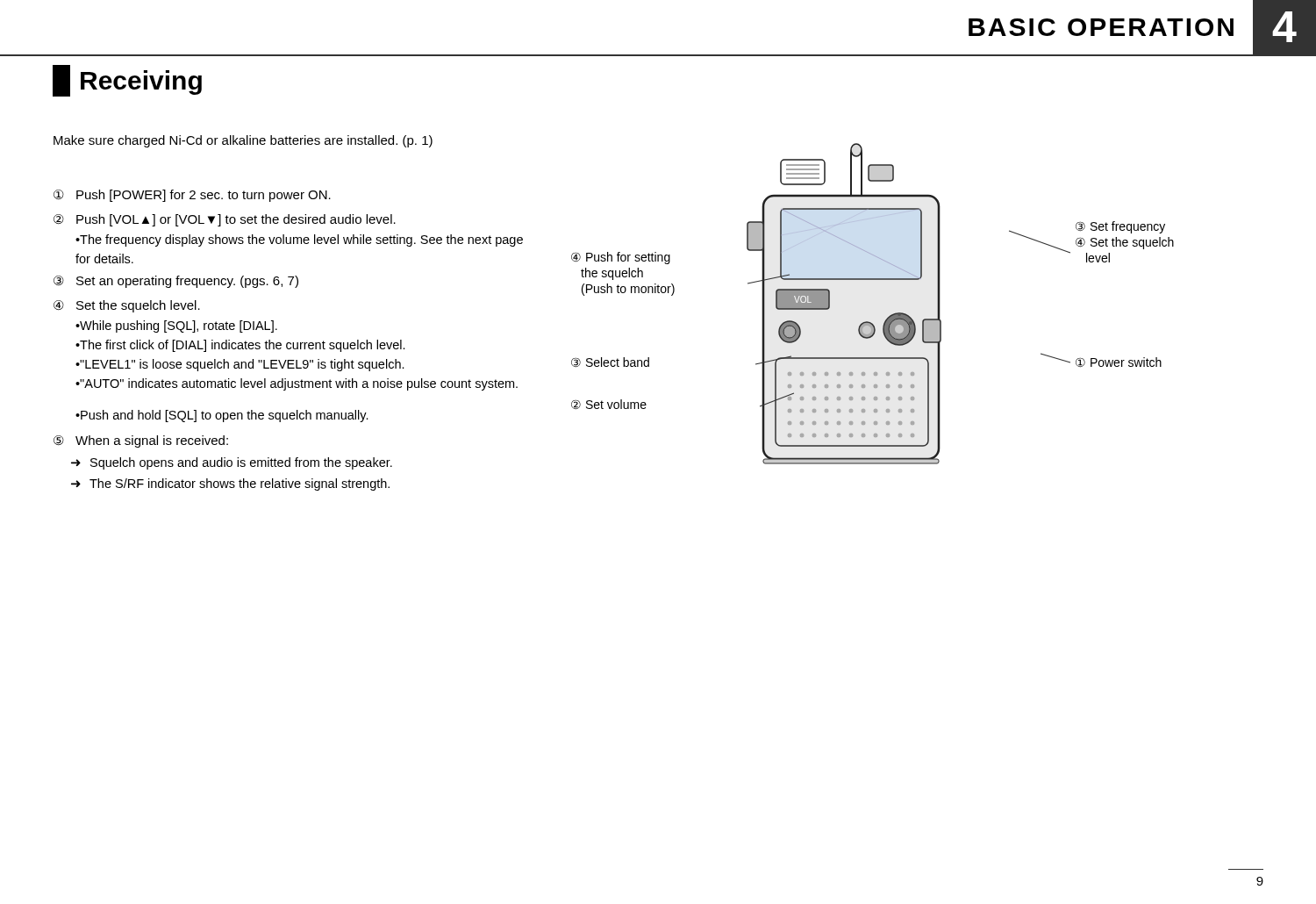This screenshot has width=1316, height=904.
Task: Select the list item containing "①Push [POWER] for 2 sec. to"
Action: (x=192, y=195)
